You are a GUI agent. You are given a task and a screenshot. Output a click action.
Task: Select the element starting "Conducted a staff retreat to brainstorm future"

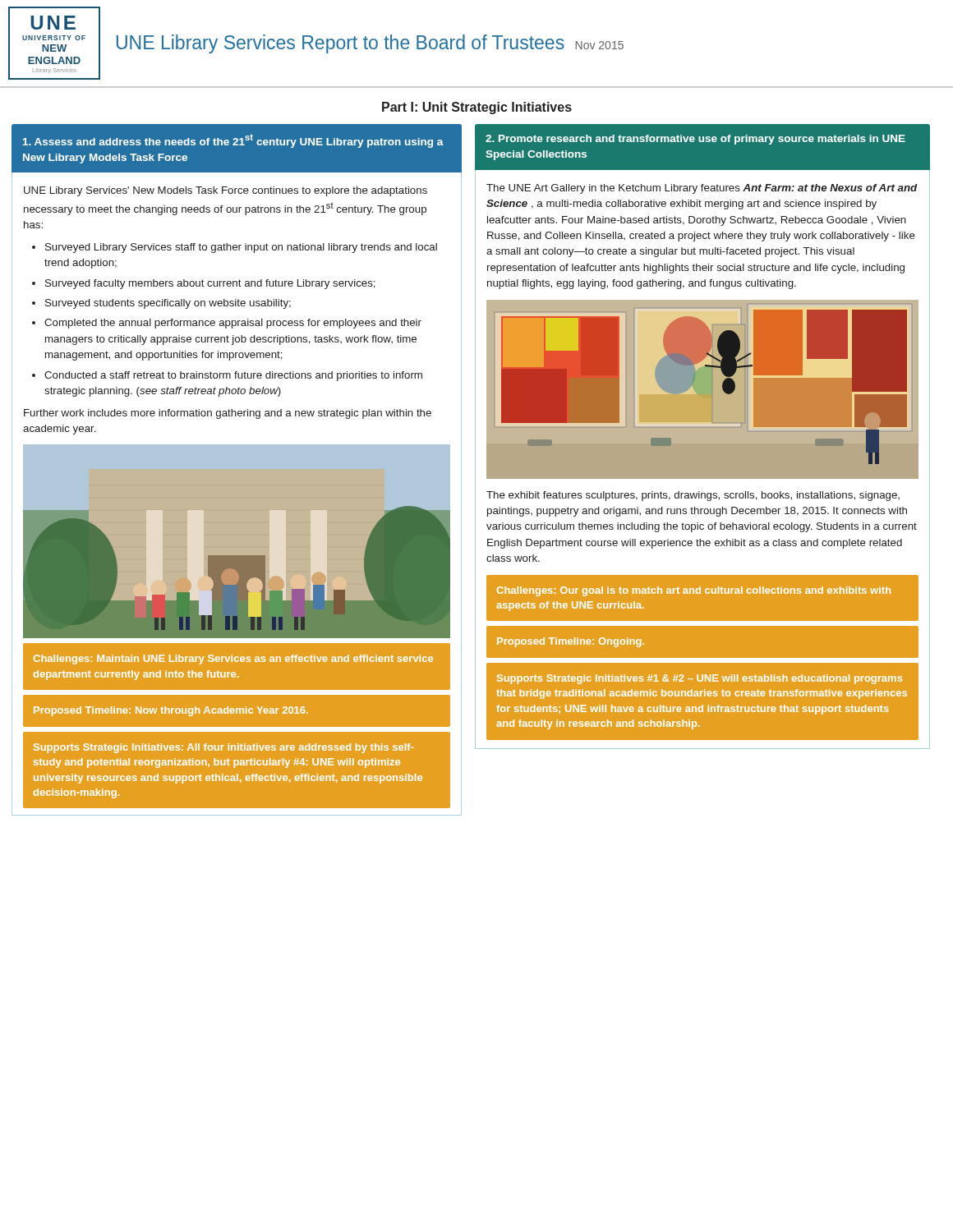coord(234,383)
